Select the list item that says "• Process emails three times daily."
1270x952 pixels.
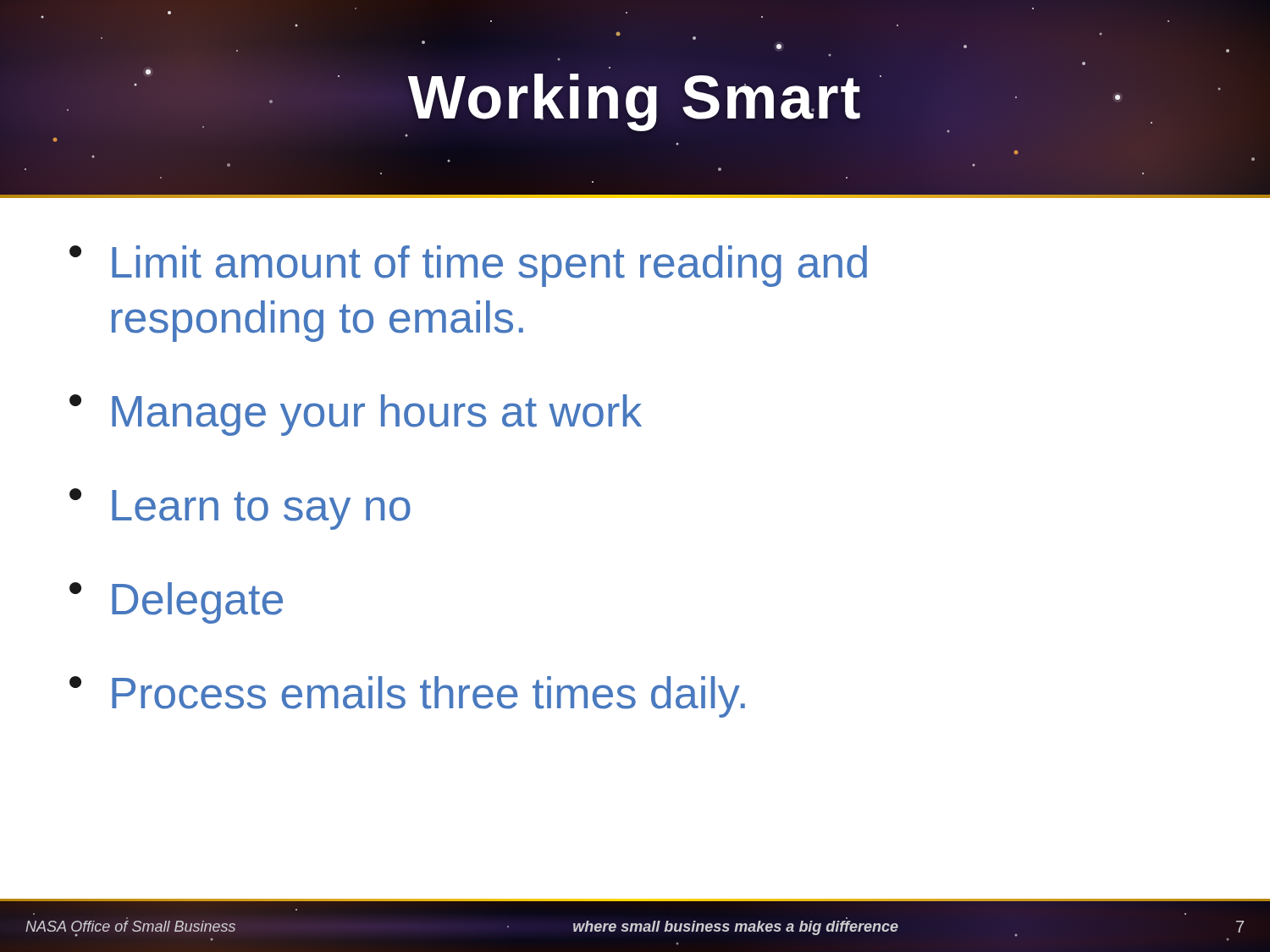pyautogui.click(x=408, y=689)
